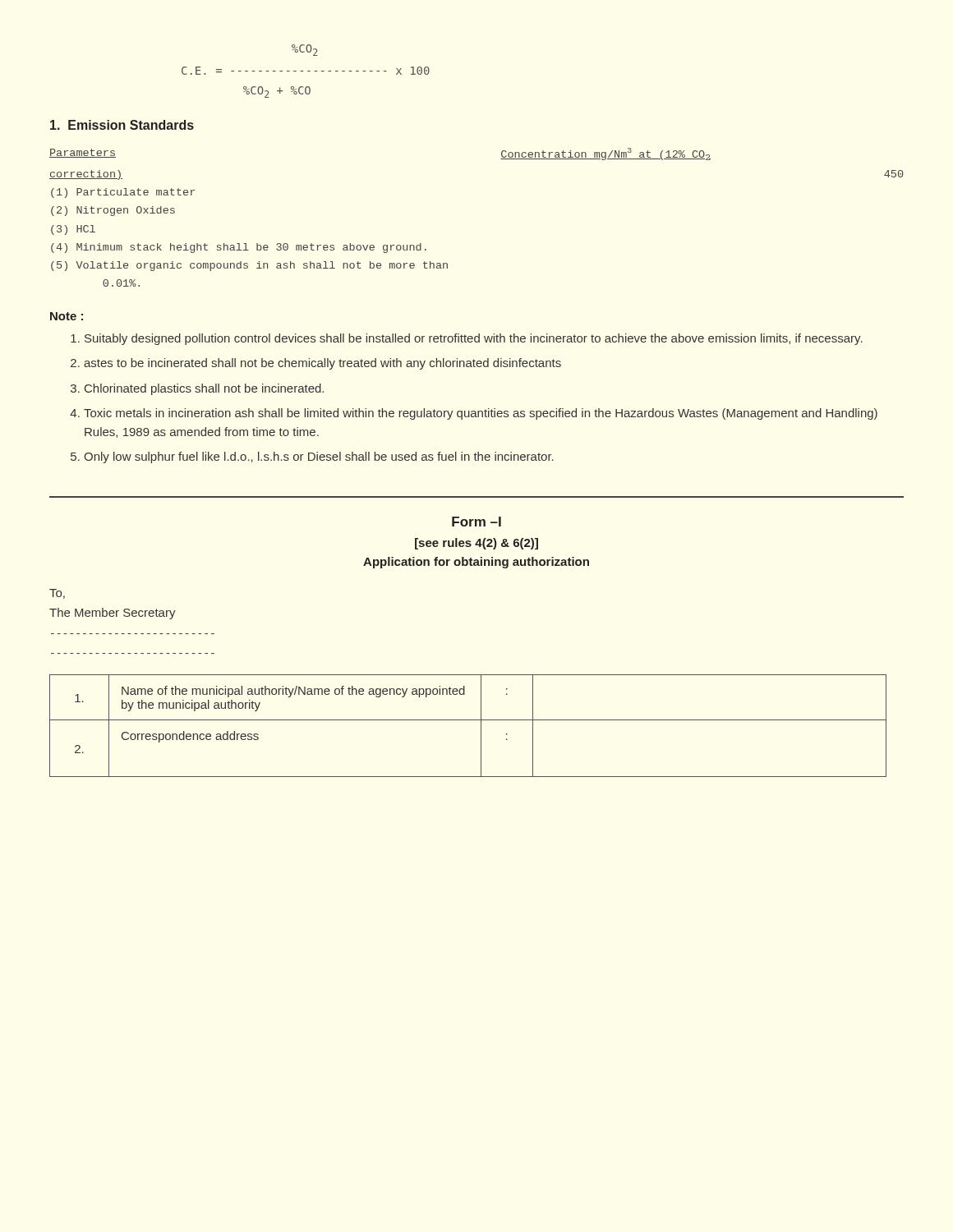Viewport: 953px width, 1232px height.
Task: Where does it say "[see rules 4(2) & 6(2)]"?
Action: coord(476,542)
